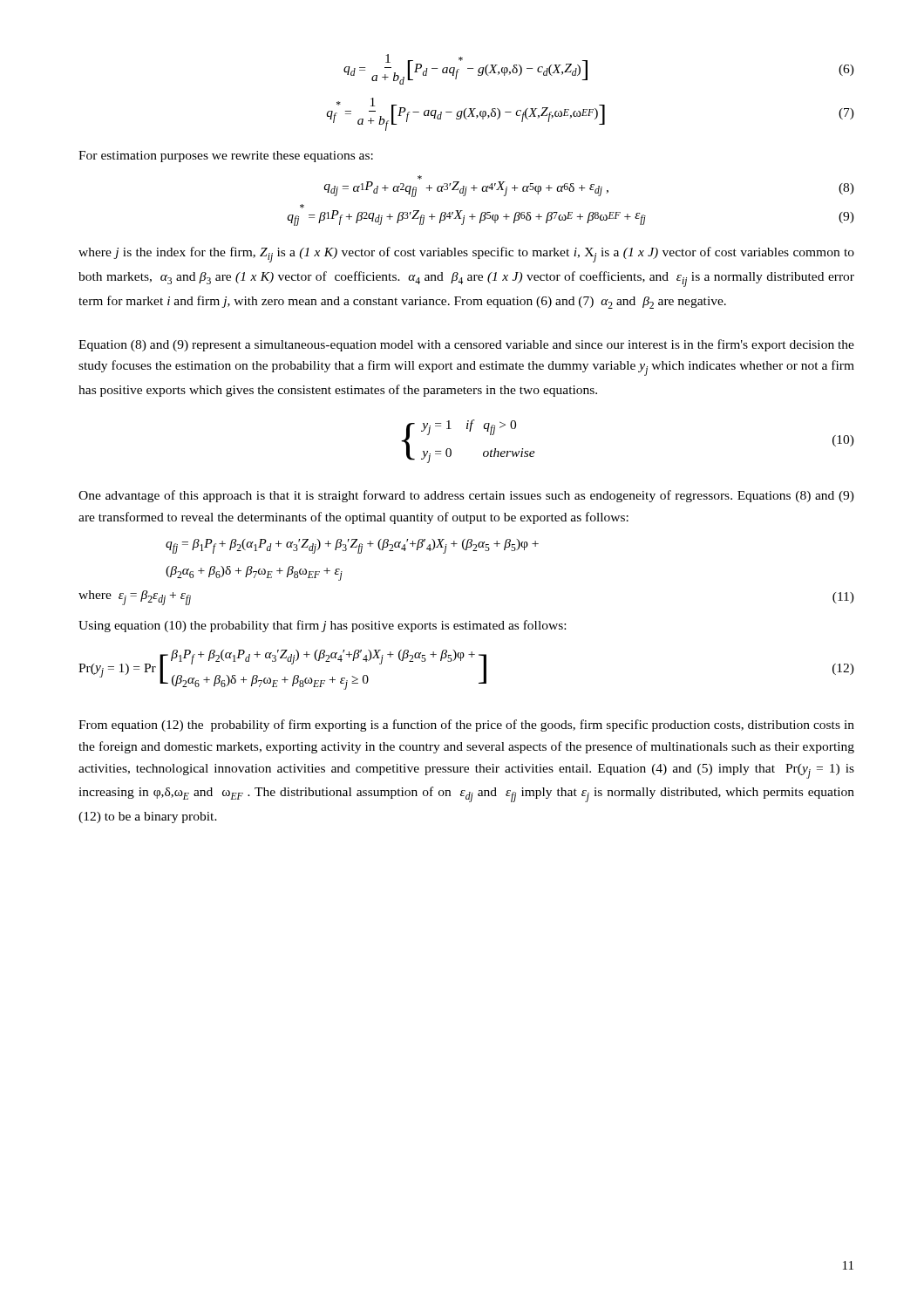Viewport: 924px width, 1308px height.
Task: Where is the formula that starts "Pr(yj = 1) = Pr [ β1Pf +"?
Action: [466, 668]
